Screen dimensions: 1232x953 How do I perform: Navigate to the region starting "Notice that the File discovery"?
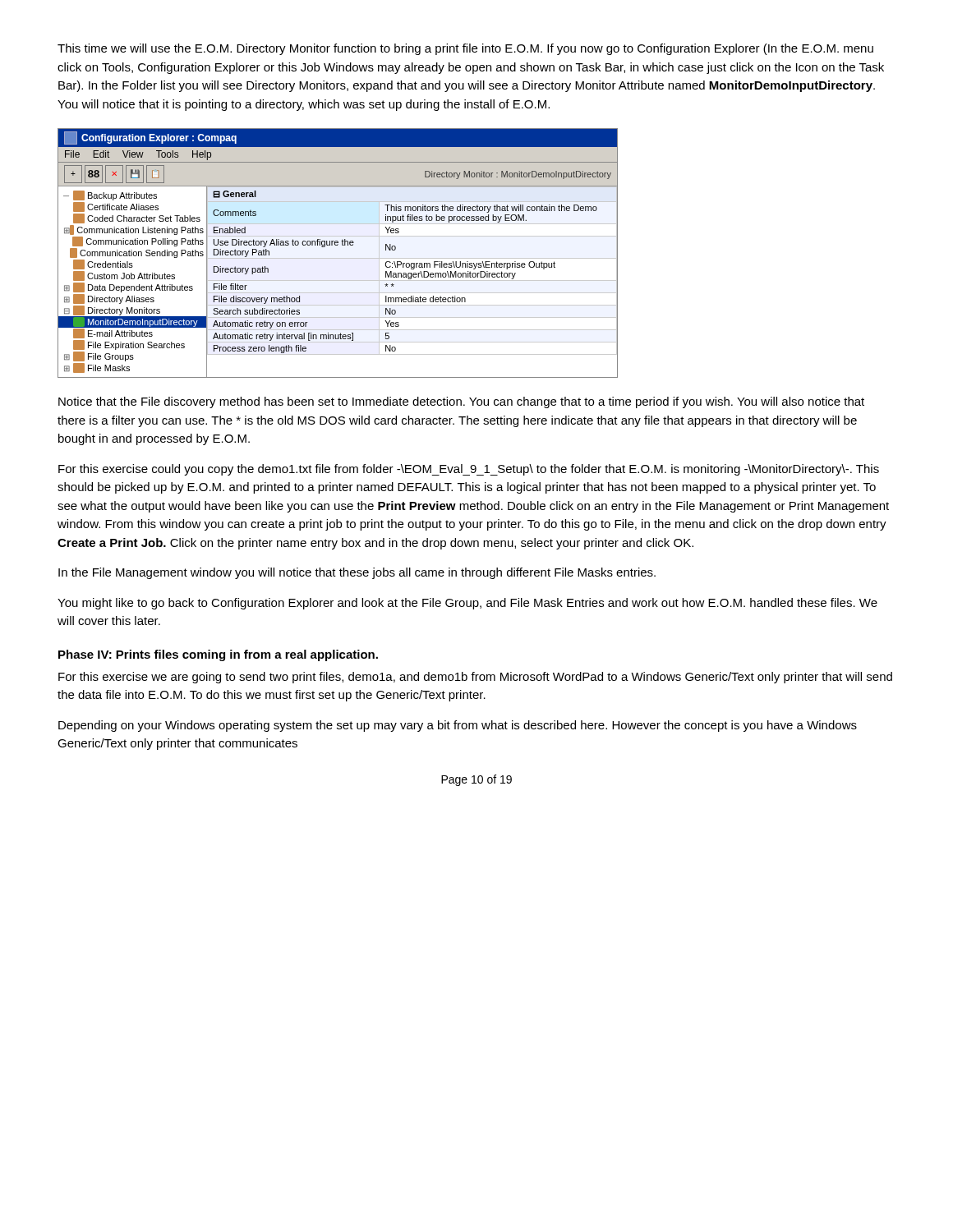point(461,420)
